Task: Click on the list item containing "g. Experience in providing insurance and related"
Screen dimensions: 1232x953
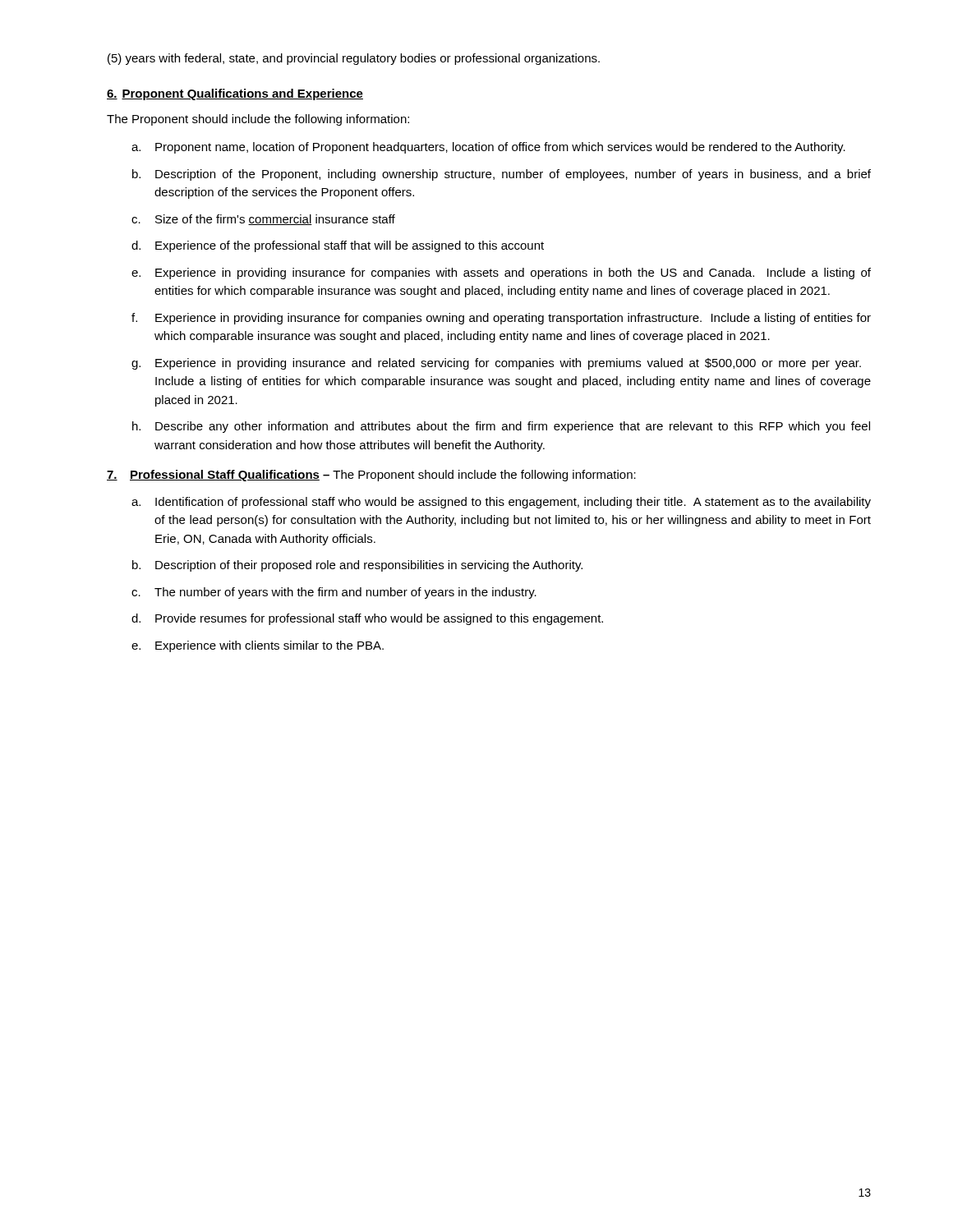Action: pyautogui.click(x=501, y=381)
